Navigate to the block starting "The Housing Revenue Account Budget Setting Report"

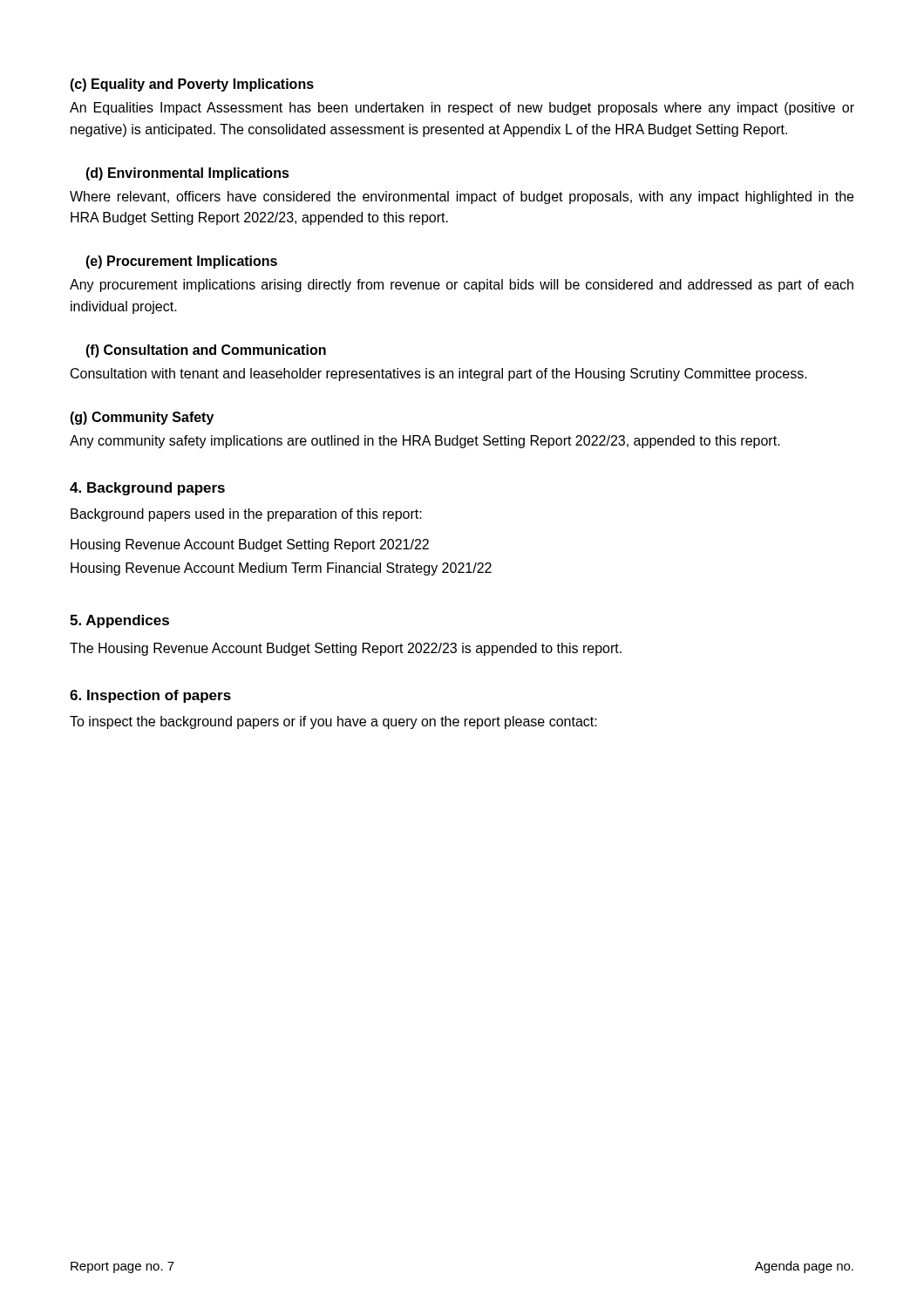(x=346, y=648)
